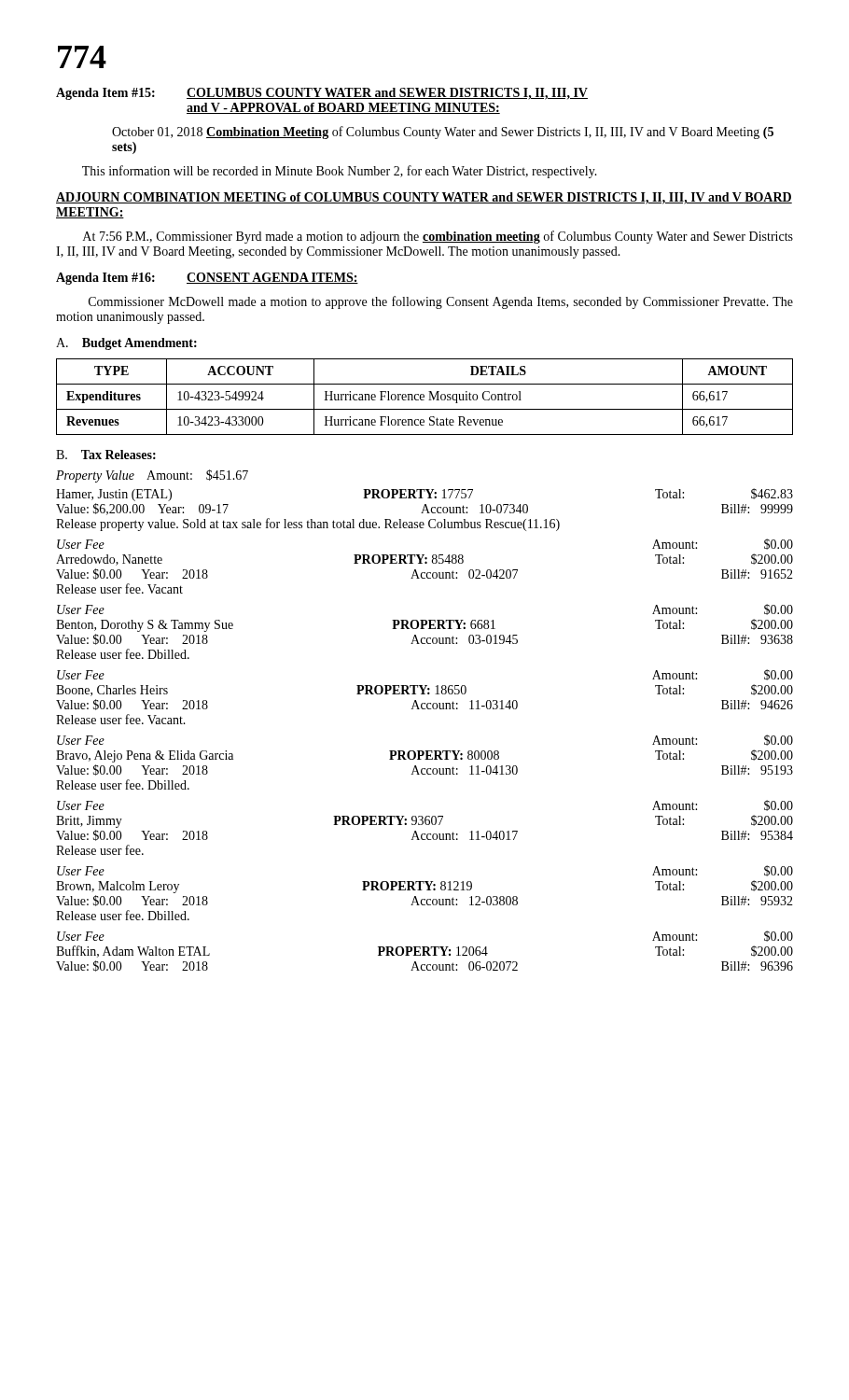Select the text block containing "Commissioner McDowell made a motion to approve the"
This screenshot has height=1400, width=849.
(424, 309)
